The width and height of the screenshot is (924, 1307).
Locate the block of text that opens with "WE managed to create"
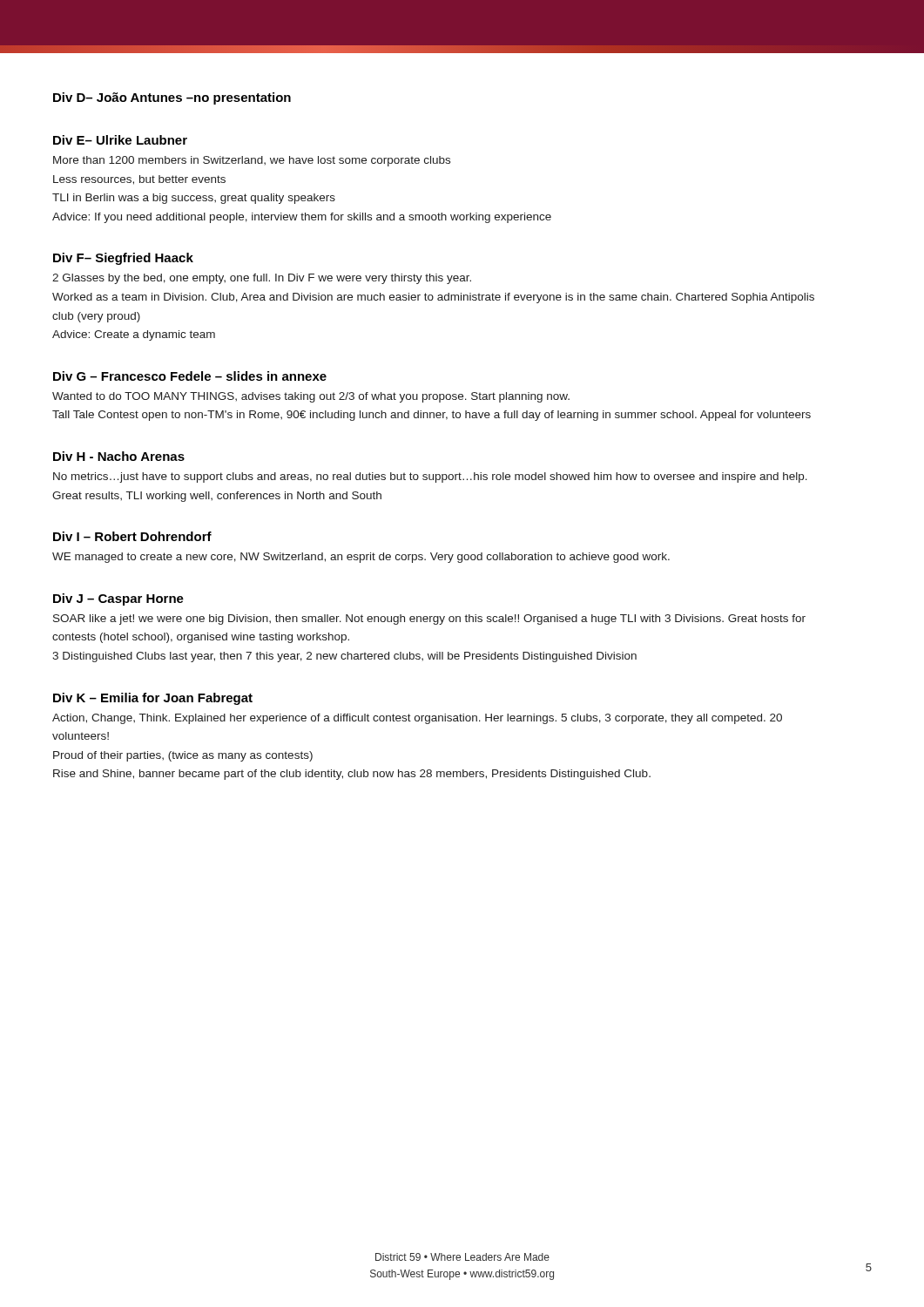pos(361,557)
